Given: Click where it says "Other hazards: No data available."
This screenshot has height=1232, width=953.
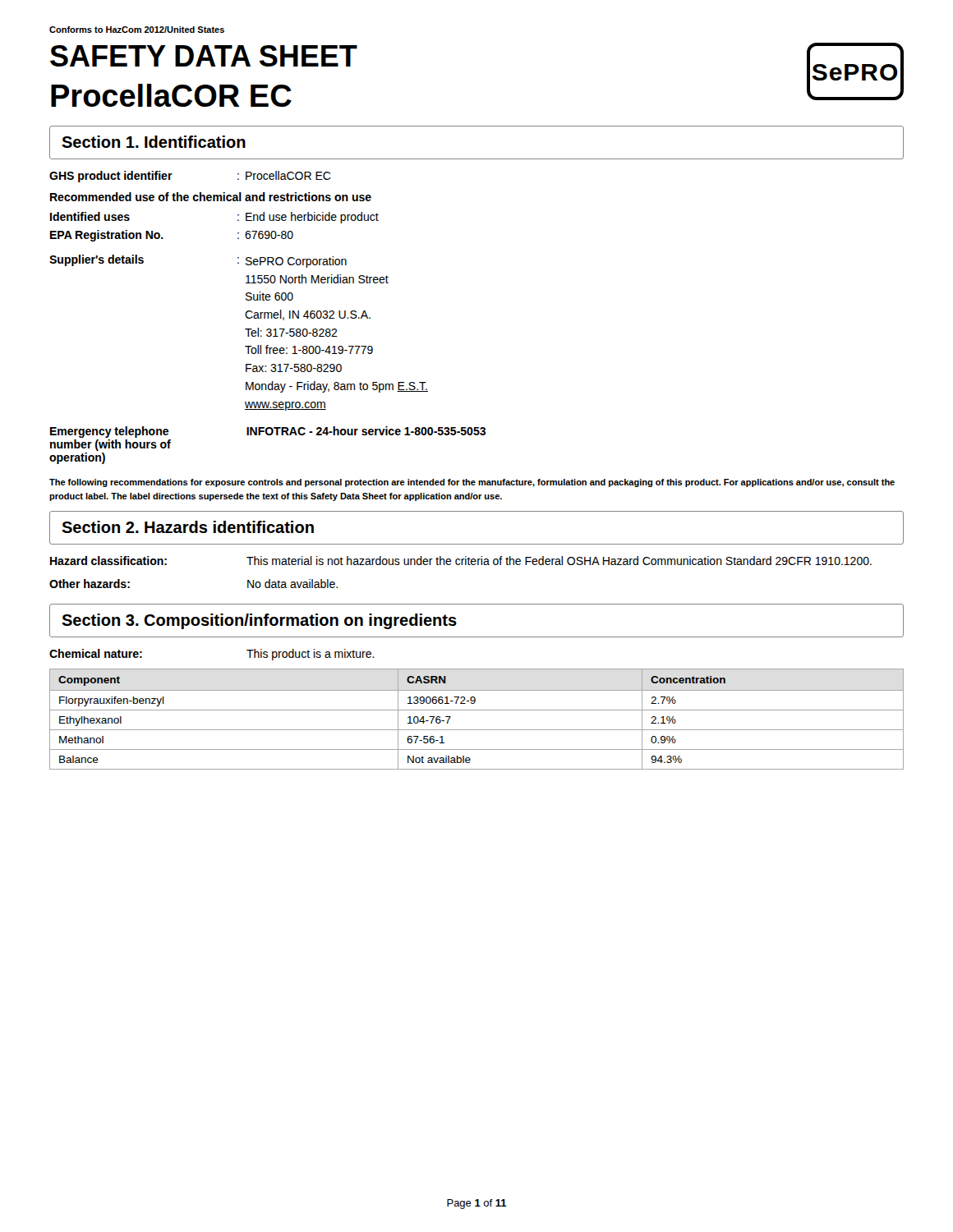Looking at the screenshot, I should 87,583.
